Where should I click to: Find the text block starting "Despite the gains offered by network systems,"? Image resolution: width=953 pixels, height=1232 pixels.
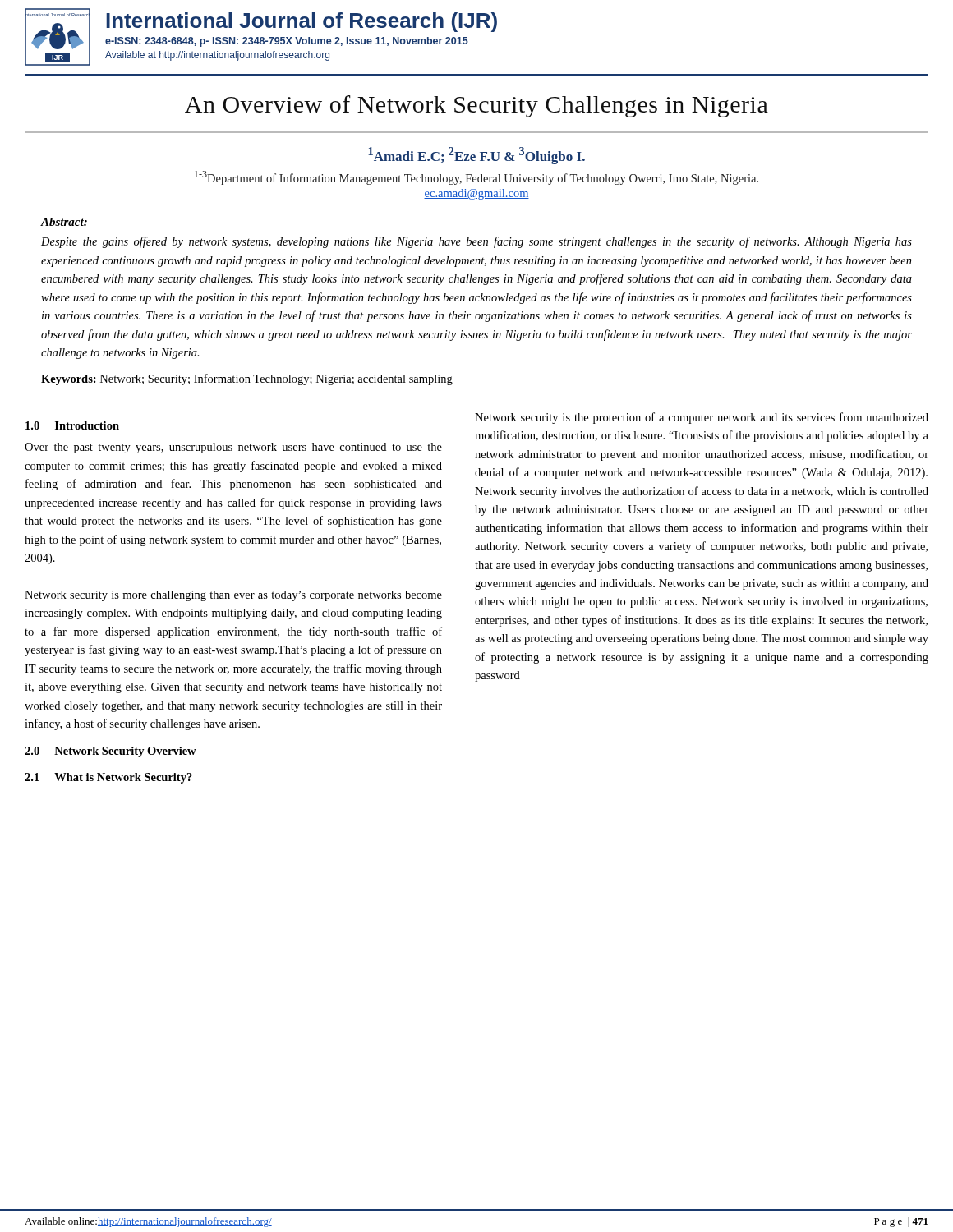476,297
